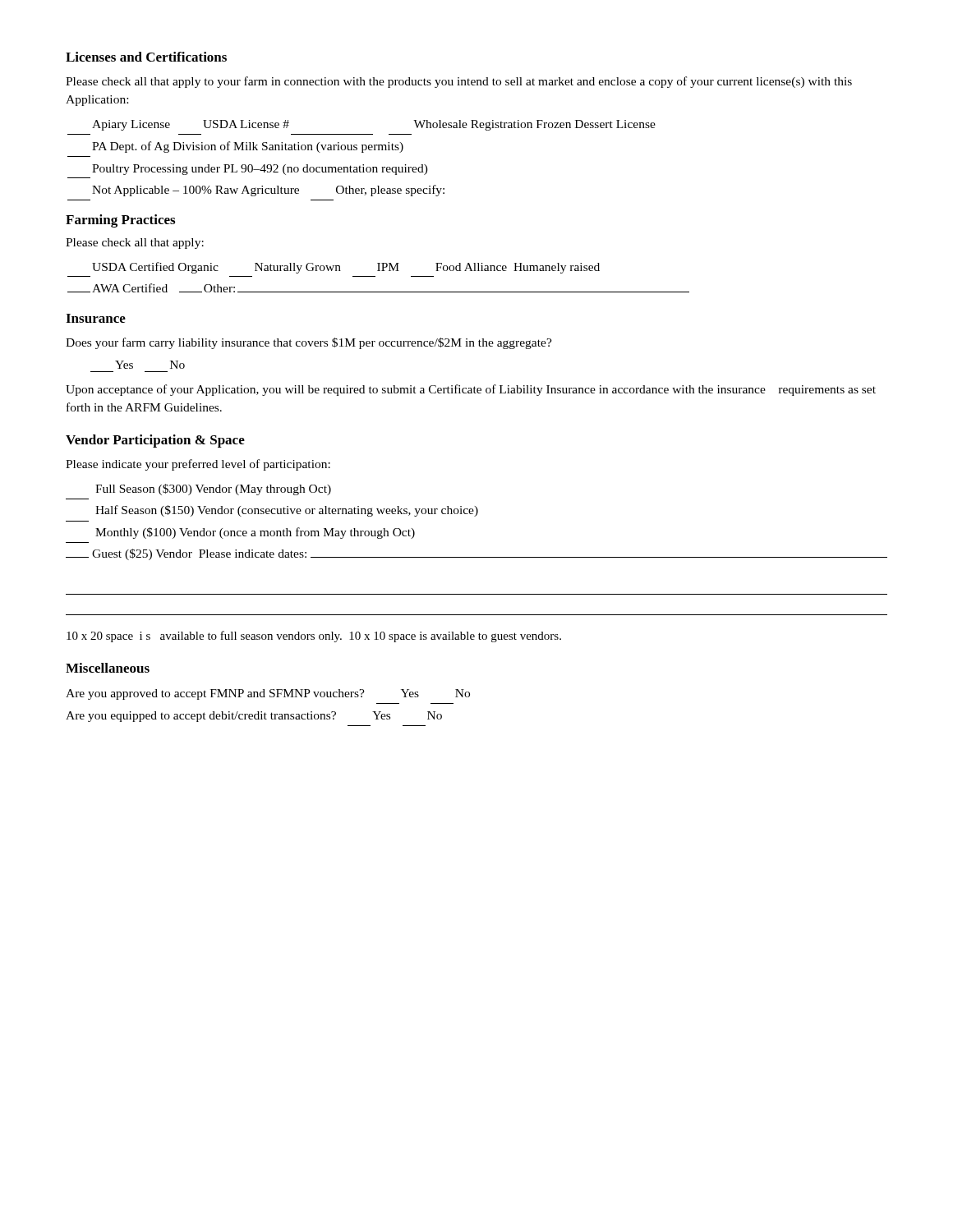Find the text block containing "Does your farm carry liability"
The height and width of the screenshot is (1232, 953).
click(x=309, y=342)
